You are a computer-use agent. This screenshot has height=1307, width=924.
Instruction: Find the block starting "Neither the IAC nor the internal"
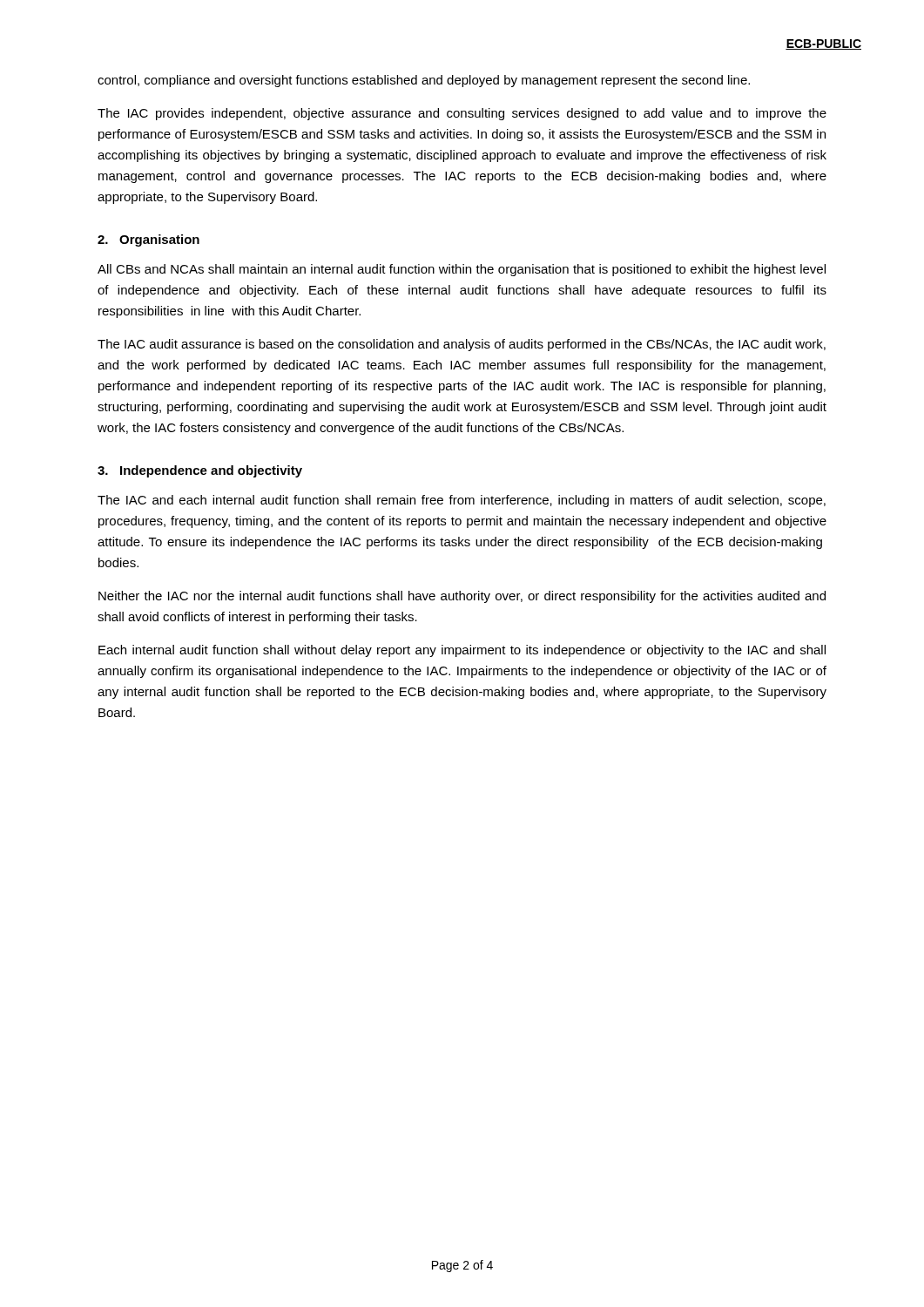pyautogui.click(x=462, y=606)
